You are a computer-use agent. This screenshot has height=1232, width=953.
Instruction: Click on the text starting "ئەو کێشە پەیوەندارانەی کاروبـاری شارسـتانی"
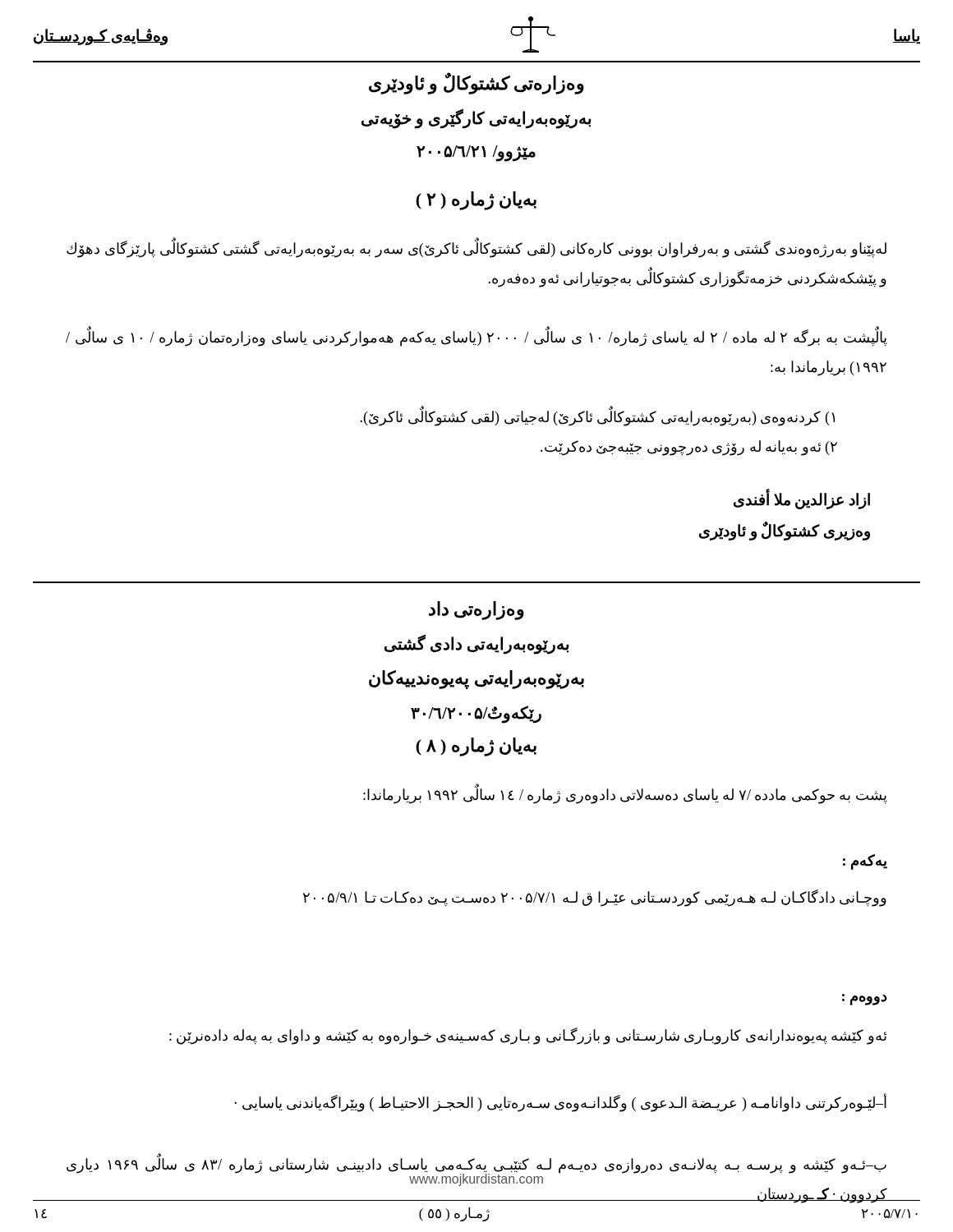[528, 1036]
